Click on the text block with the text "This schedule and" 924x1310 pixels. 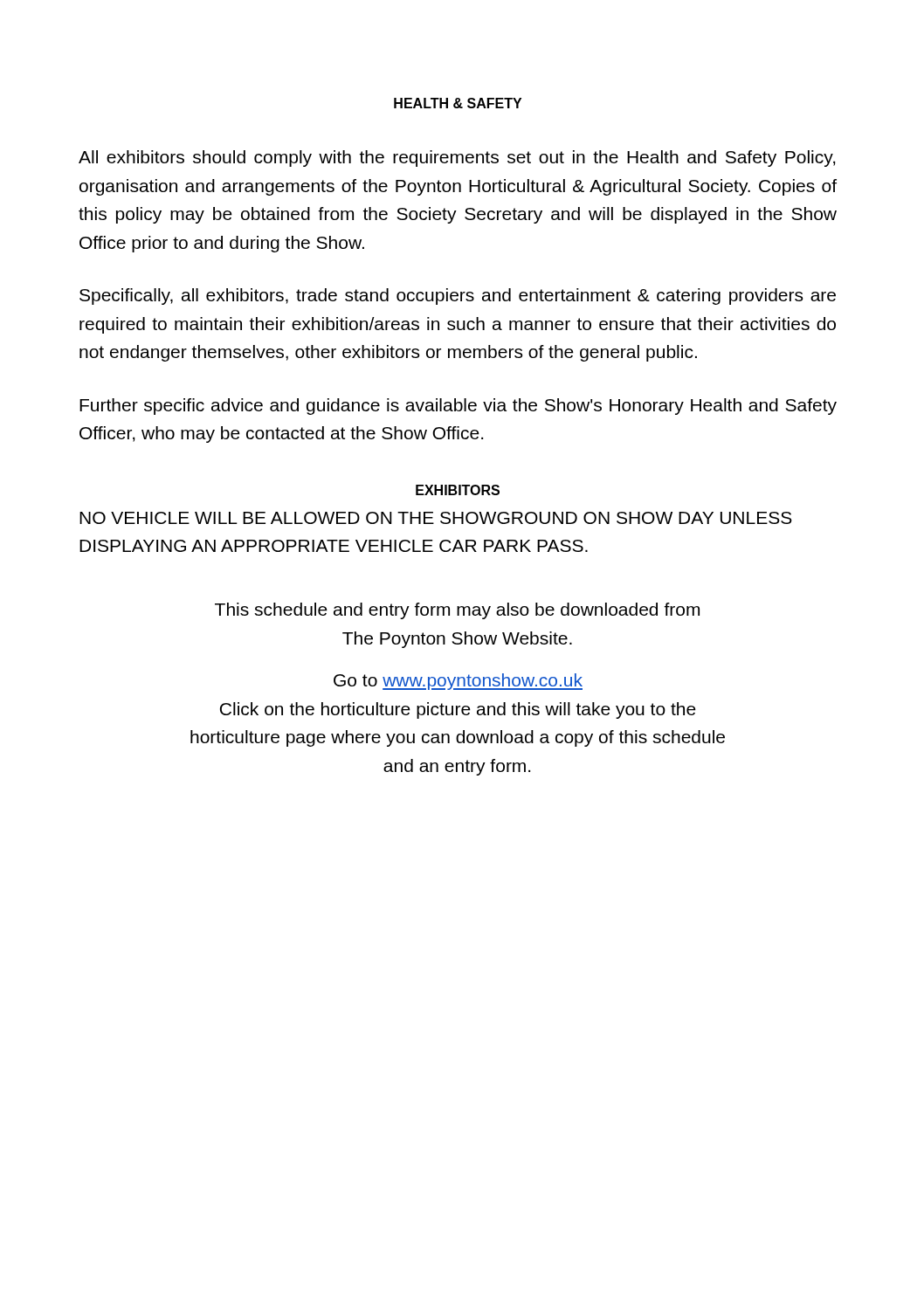458,623
